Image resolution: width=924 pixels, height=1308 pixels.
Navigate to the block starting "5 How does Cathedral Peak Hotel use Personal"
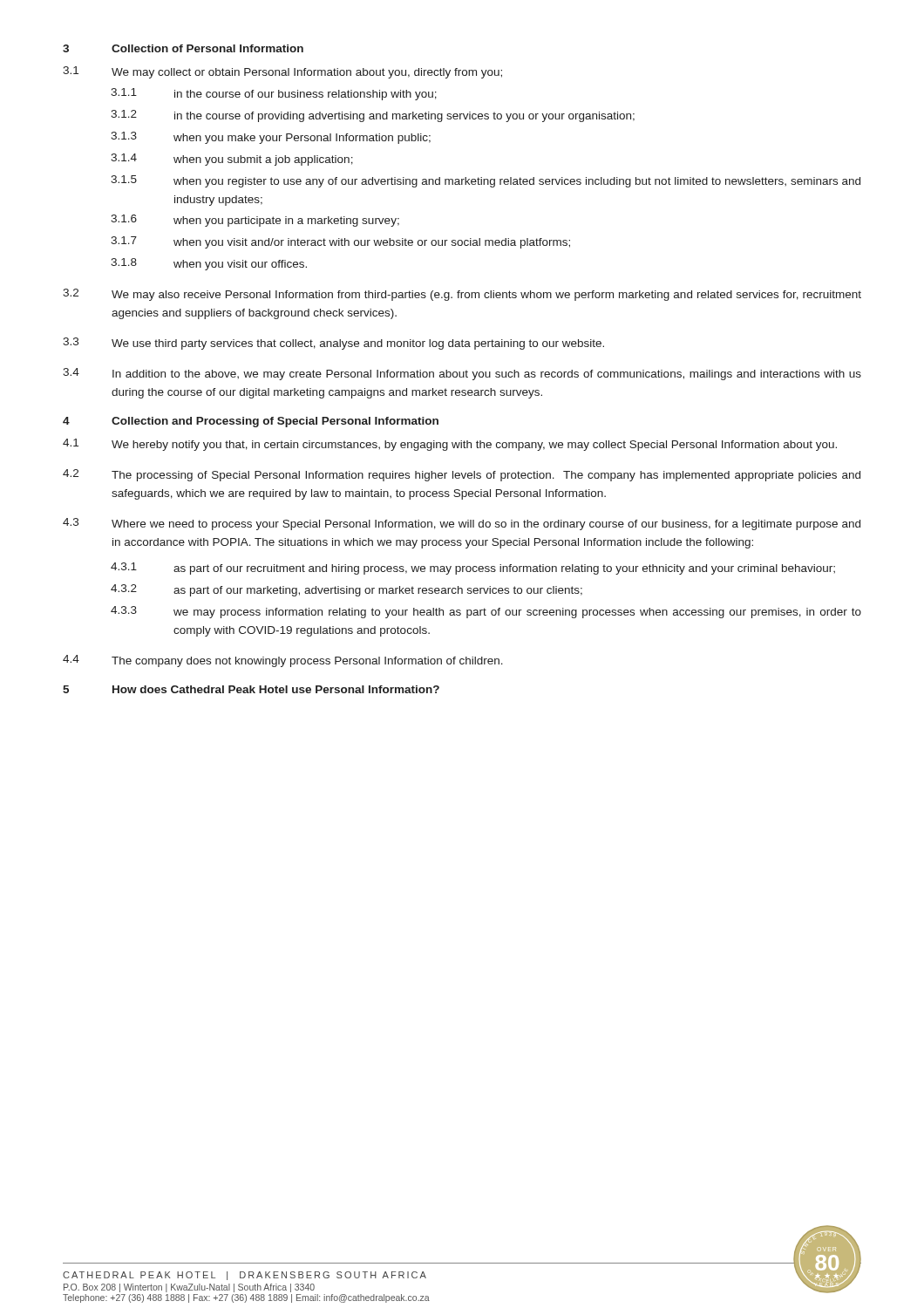tap(251, 689)
